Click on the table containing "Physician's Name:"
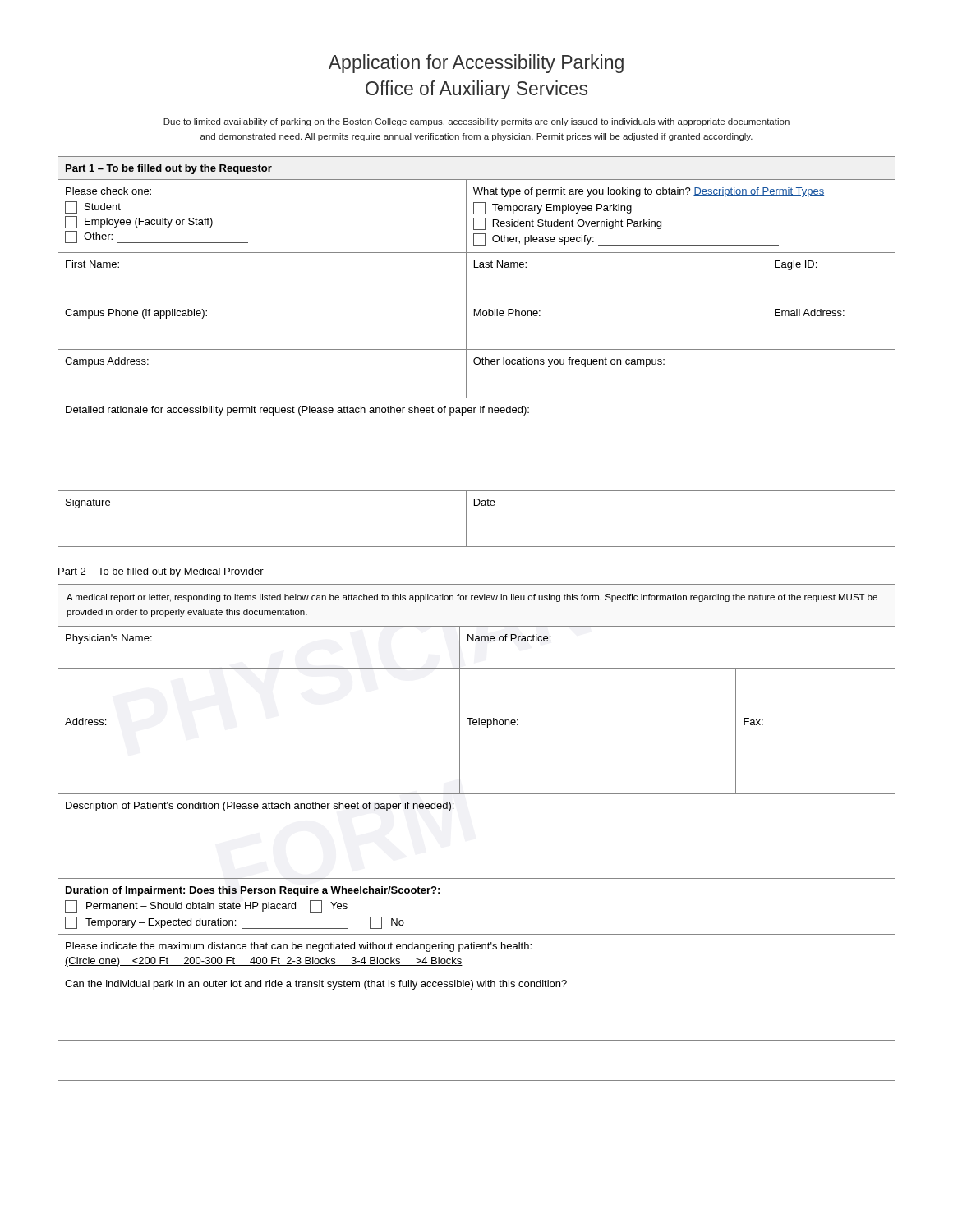Screen dimensions: 1232x953 [x=476, y=832]
